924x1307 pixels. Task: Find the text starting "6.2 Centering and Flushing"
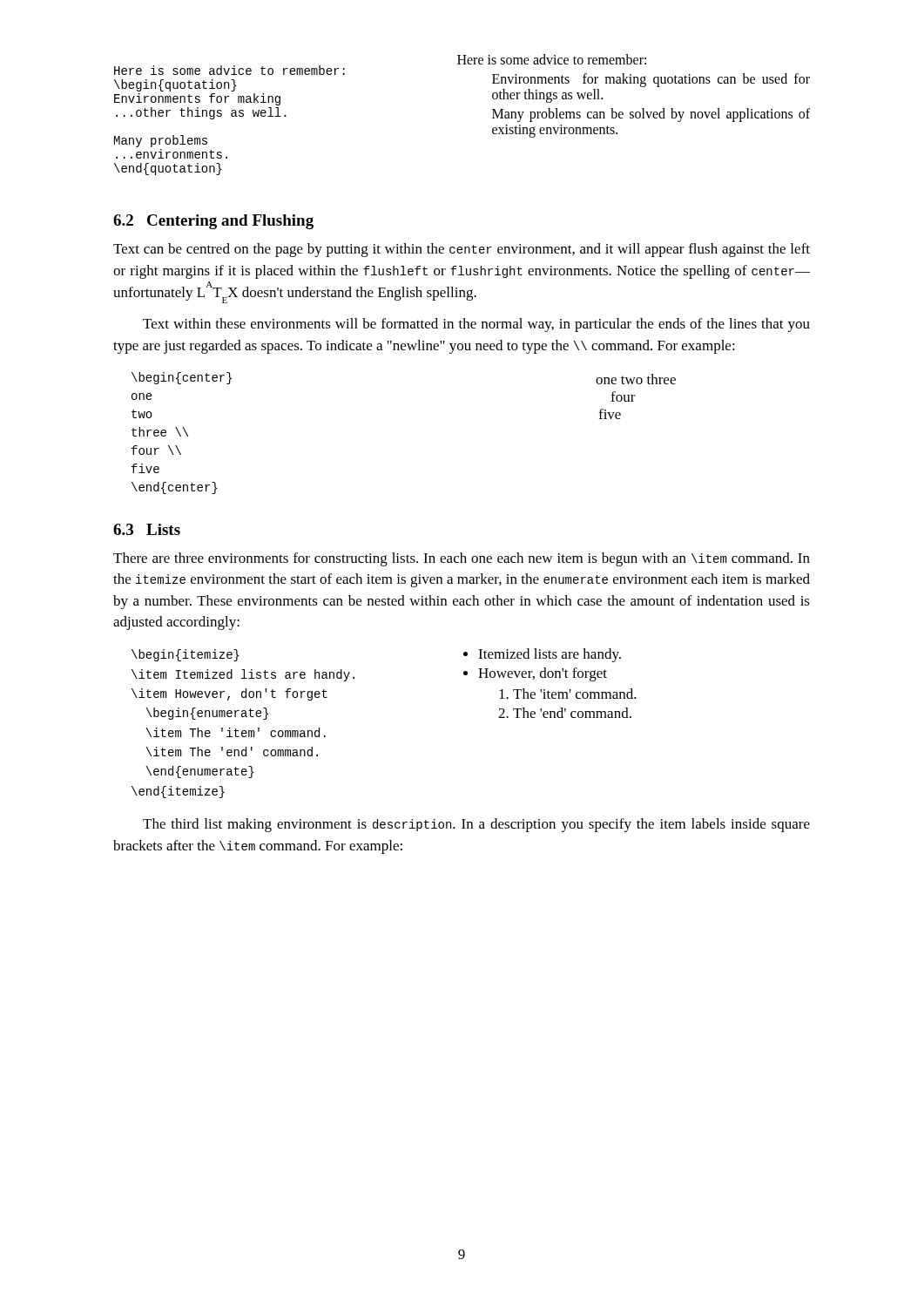click(213, 220)
